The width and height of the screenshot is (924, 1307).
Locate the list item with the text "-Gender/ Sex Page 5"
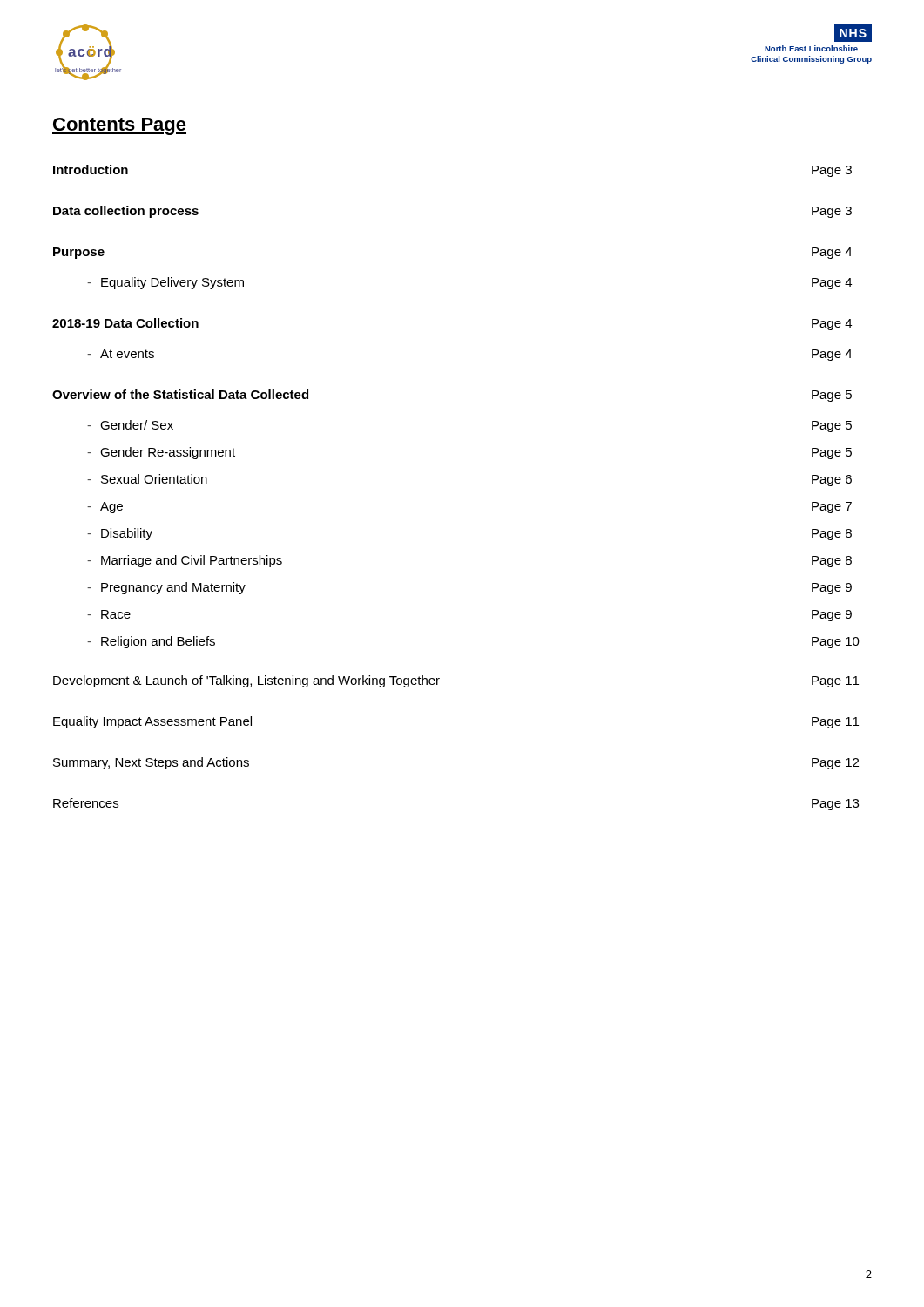(127, 426)
